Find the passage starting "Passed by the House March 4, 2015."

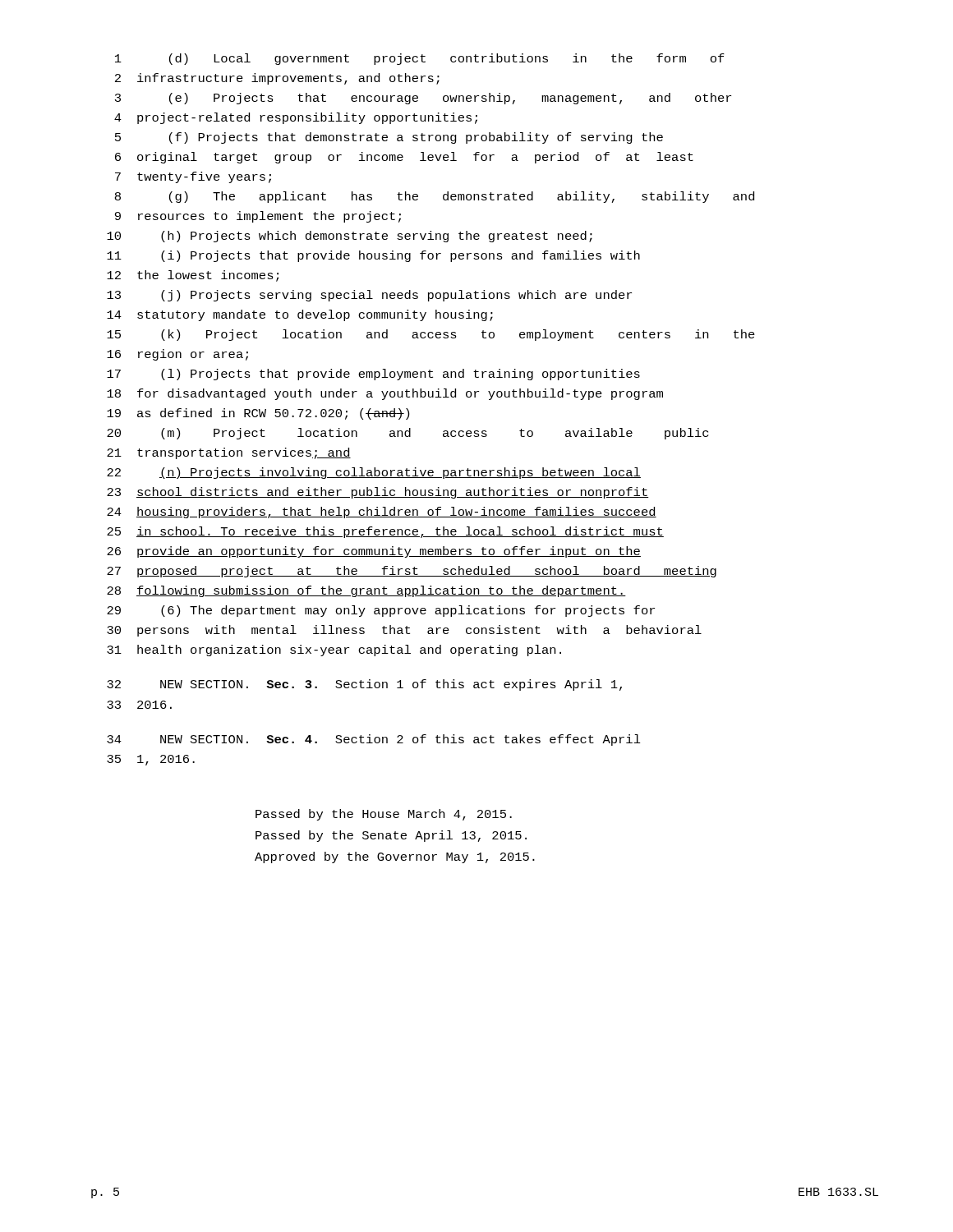(396, 836)
